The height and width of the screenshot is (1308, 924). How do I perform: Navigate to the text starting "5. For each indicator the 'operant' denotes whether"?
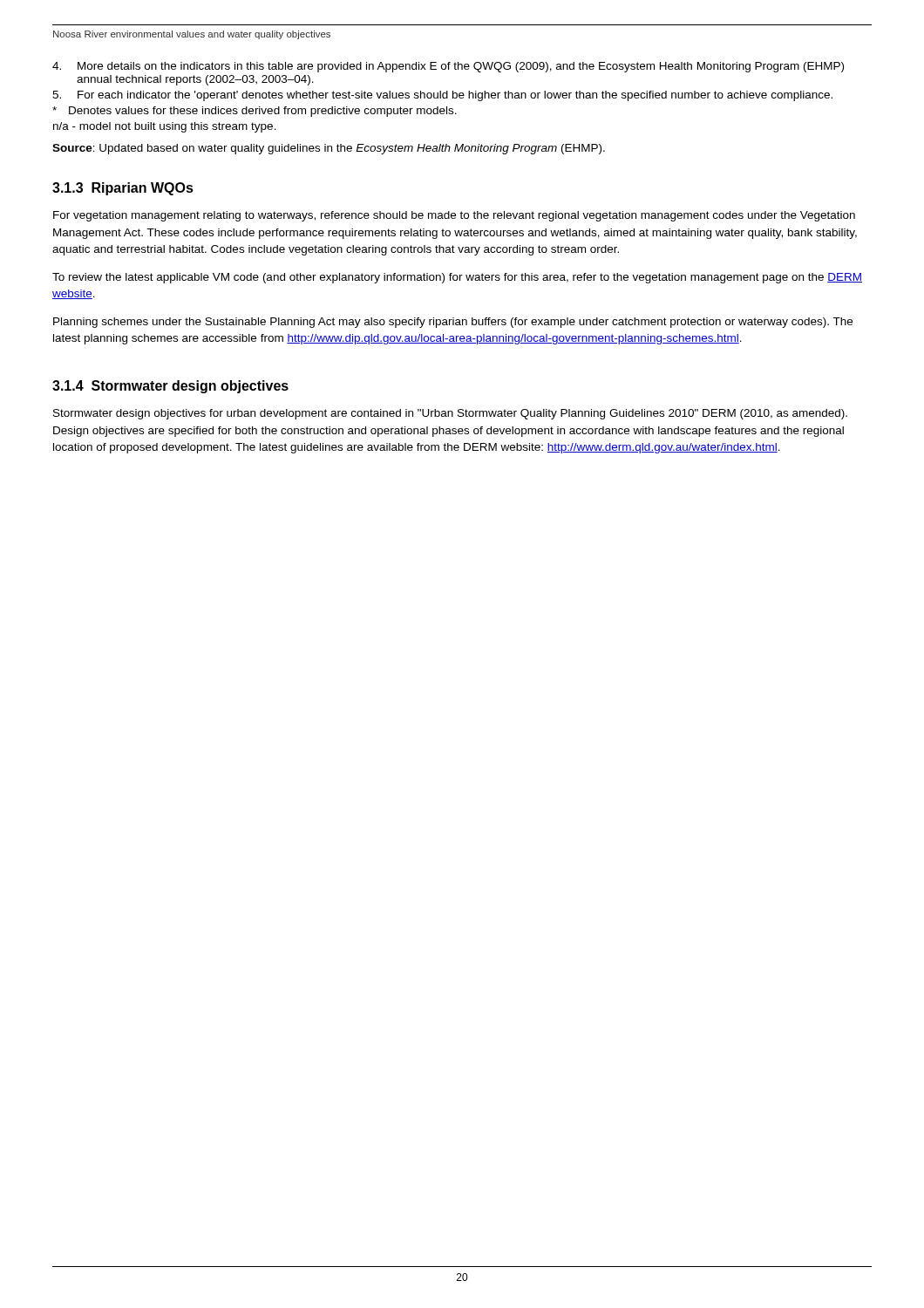pos(443,95)
